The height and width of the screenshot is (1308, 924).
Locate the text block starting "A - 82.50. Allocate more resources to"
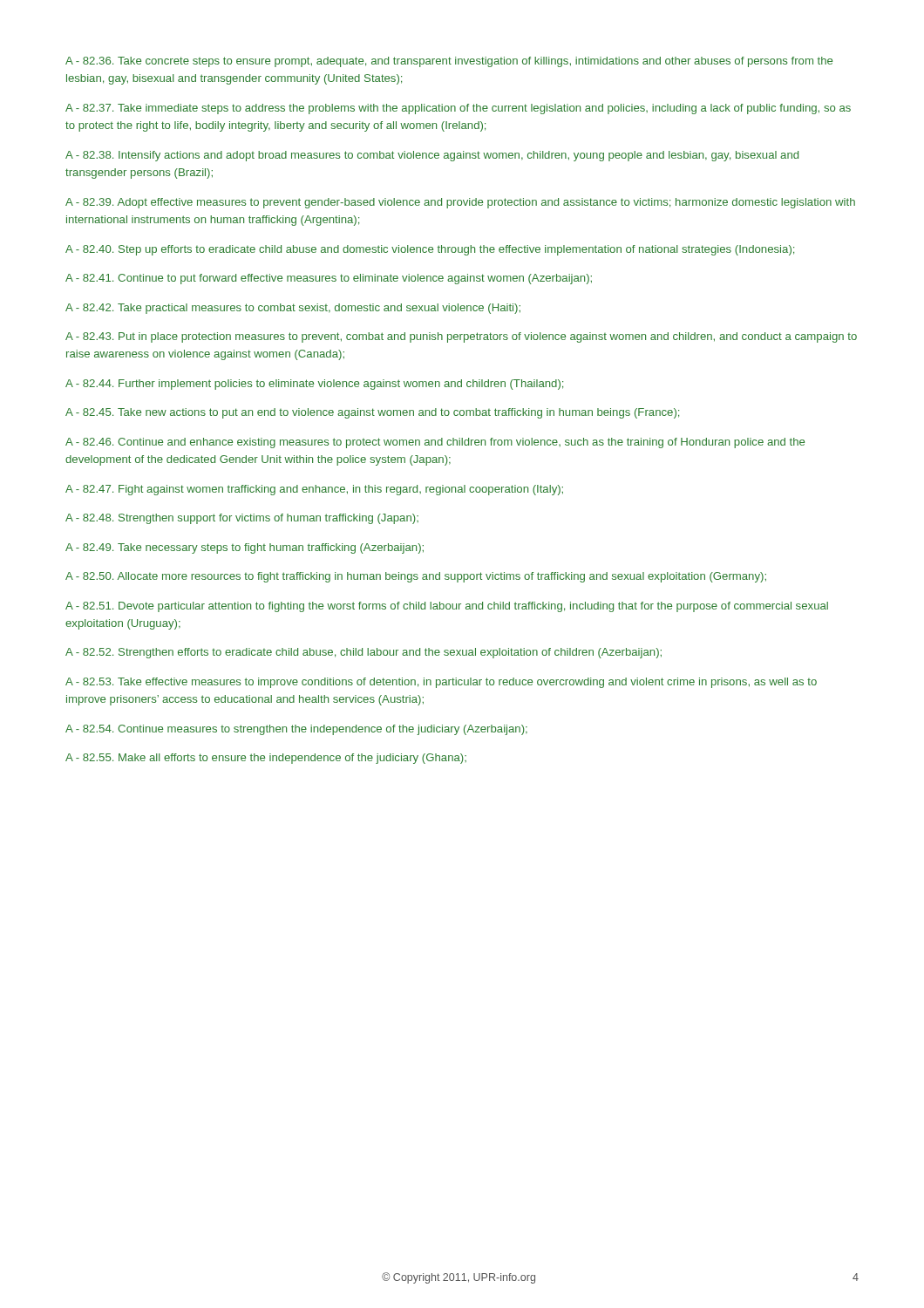coord(416,576)
